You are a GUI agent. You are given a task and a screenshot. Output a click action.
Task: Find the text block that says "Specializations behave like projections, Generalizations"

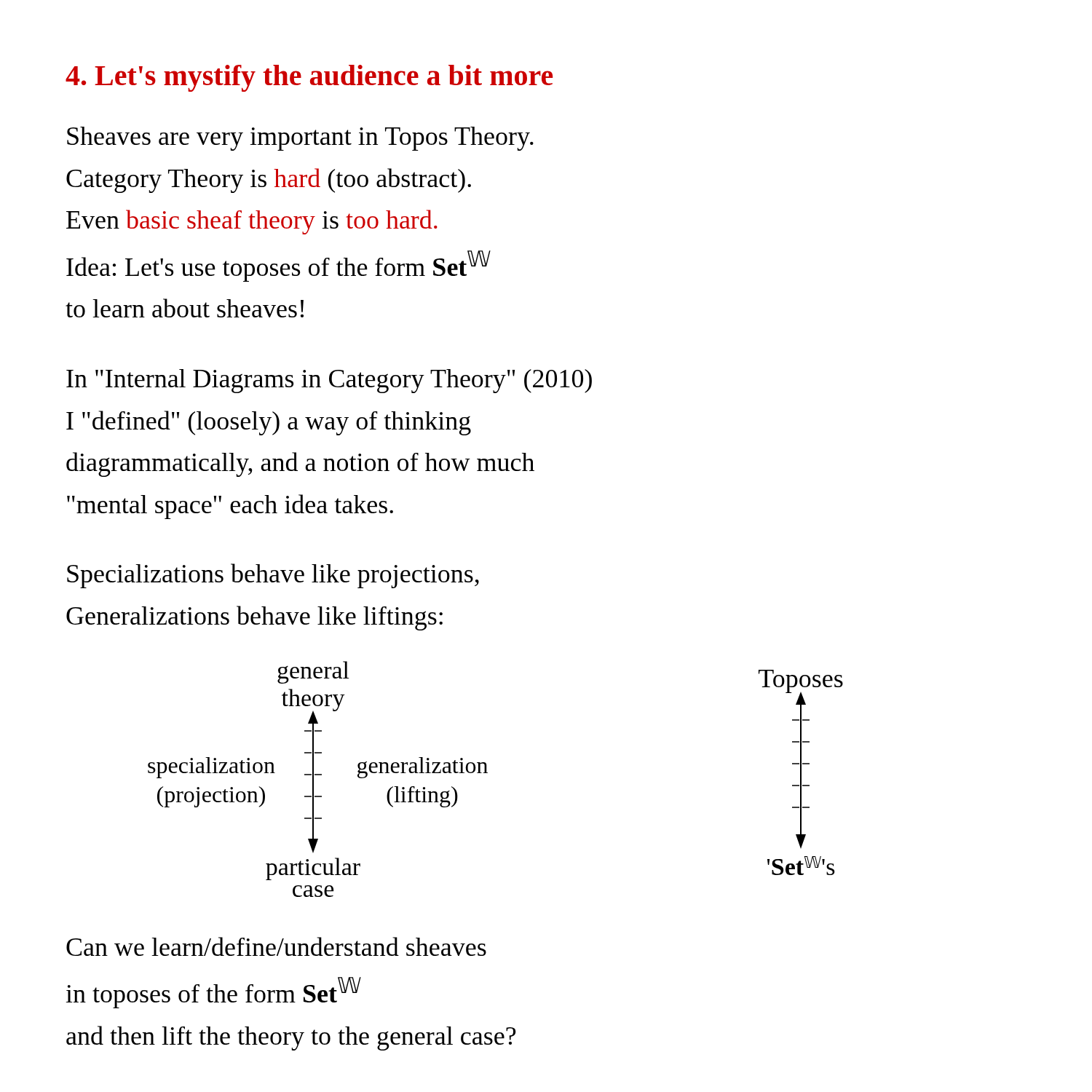tap(273, 595)
